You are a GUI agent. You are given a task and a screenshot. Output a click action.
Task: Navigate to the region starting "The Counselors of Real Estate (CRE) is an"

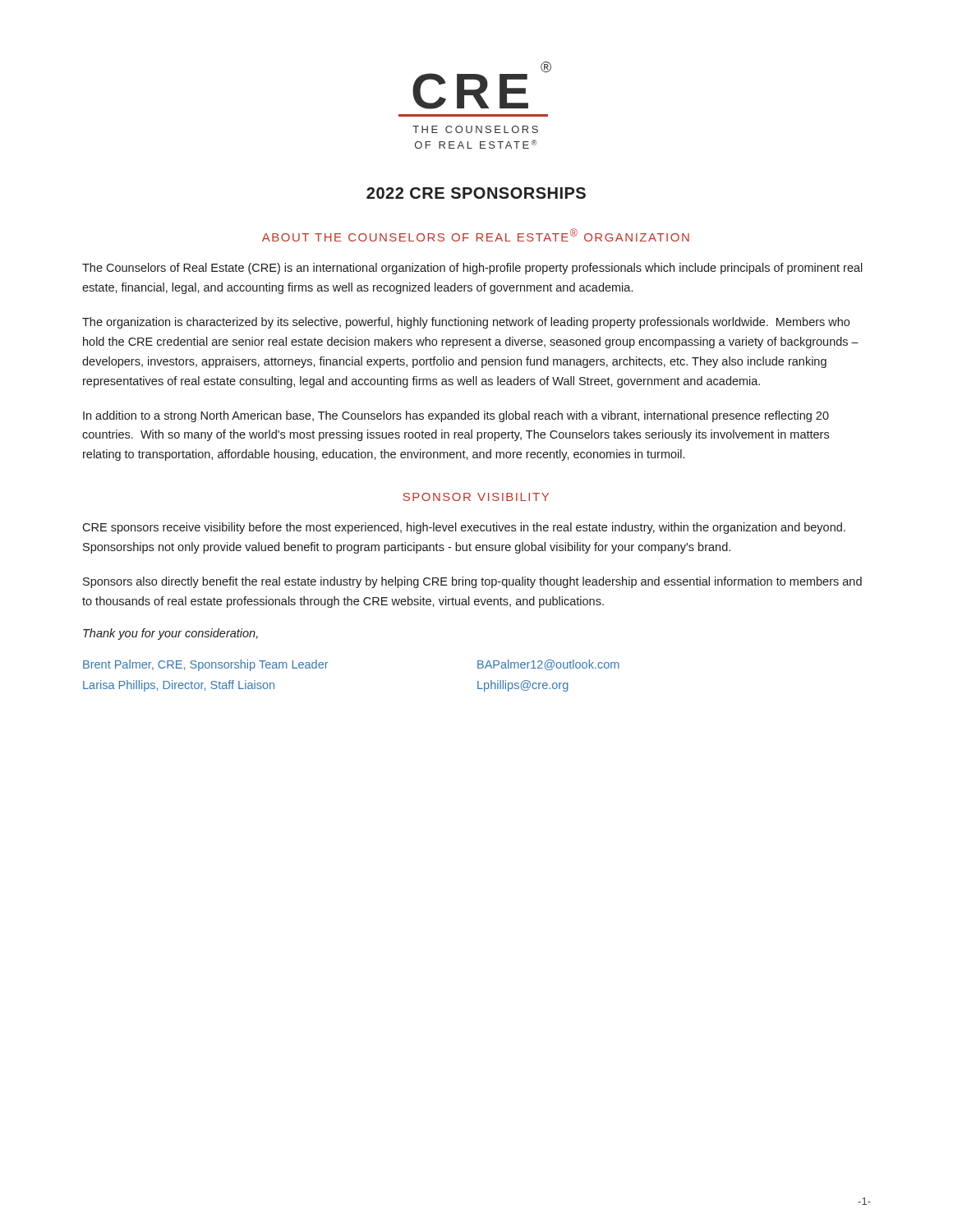[472, 278]
